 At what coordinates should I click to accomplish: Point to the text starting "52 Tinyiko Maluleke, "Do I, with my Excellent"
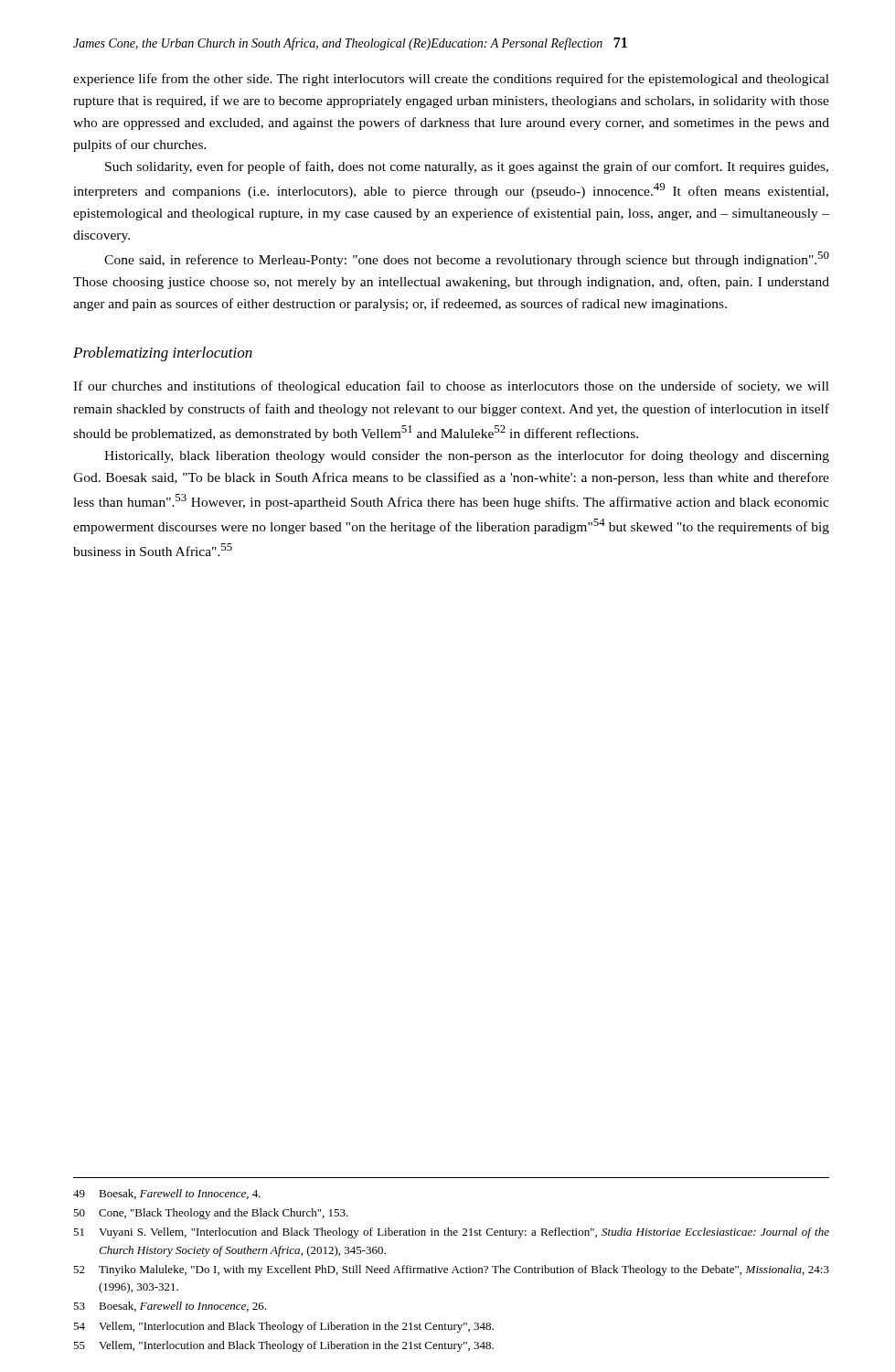click(451, 1278)
